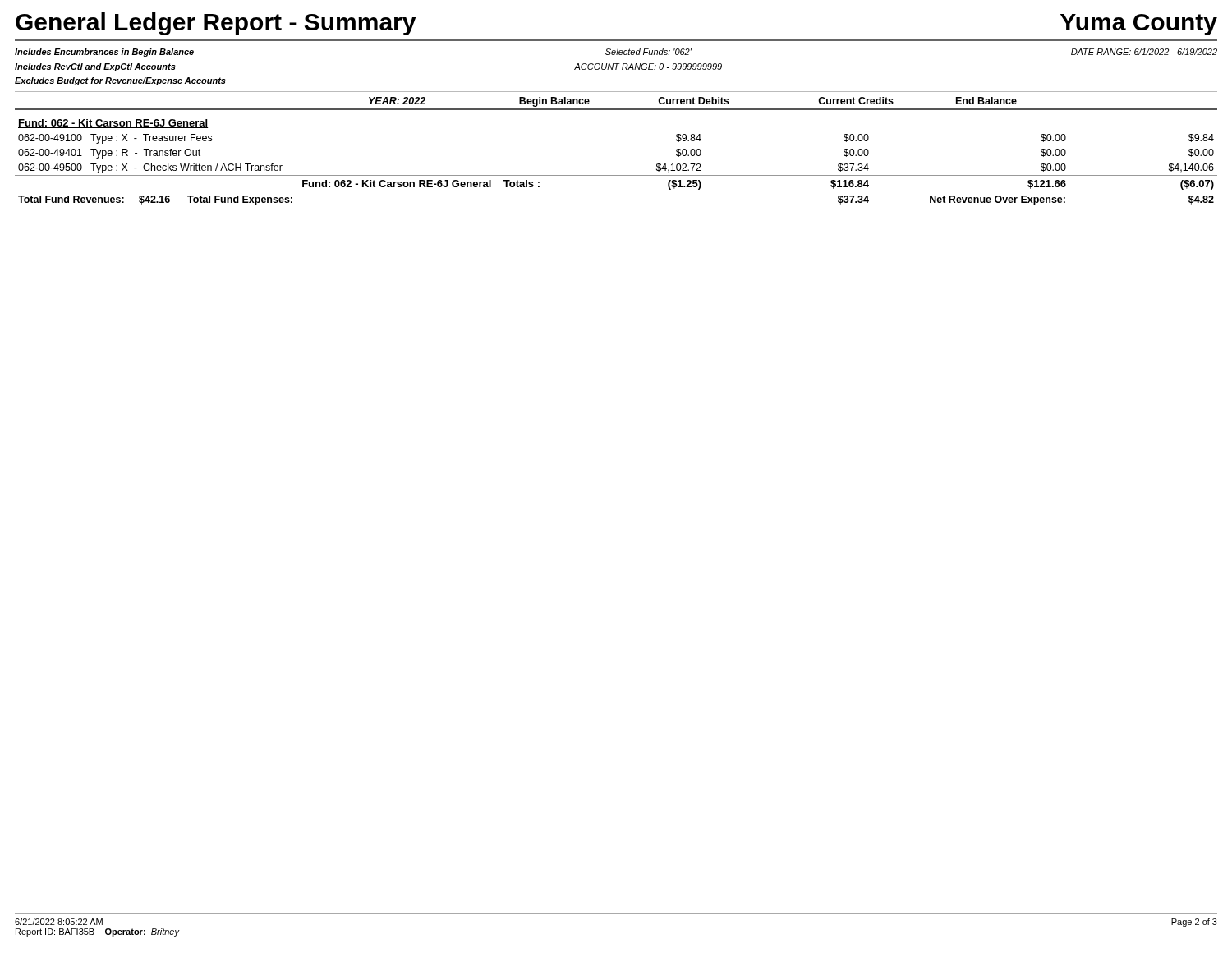1232x953 pixels.
Task: Find a table
Action: coord(616,159)
